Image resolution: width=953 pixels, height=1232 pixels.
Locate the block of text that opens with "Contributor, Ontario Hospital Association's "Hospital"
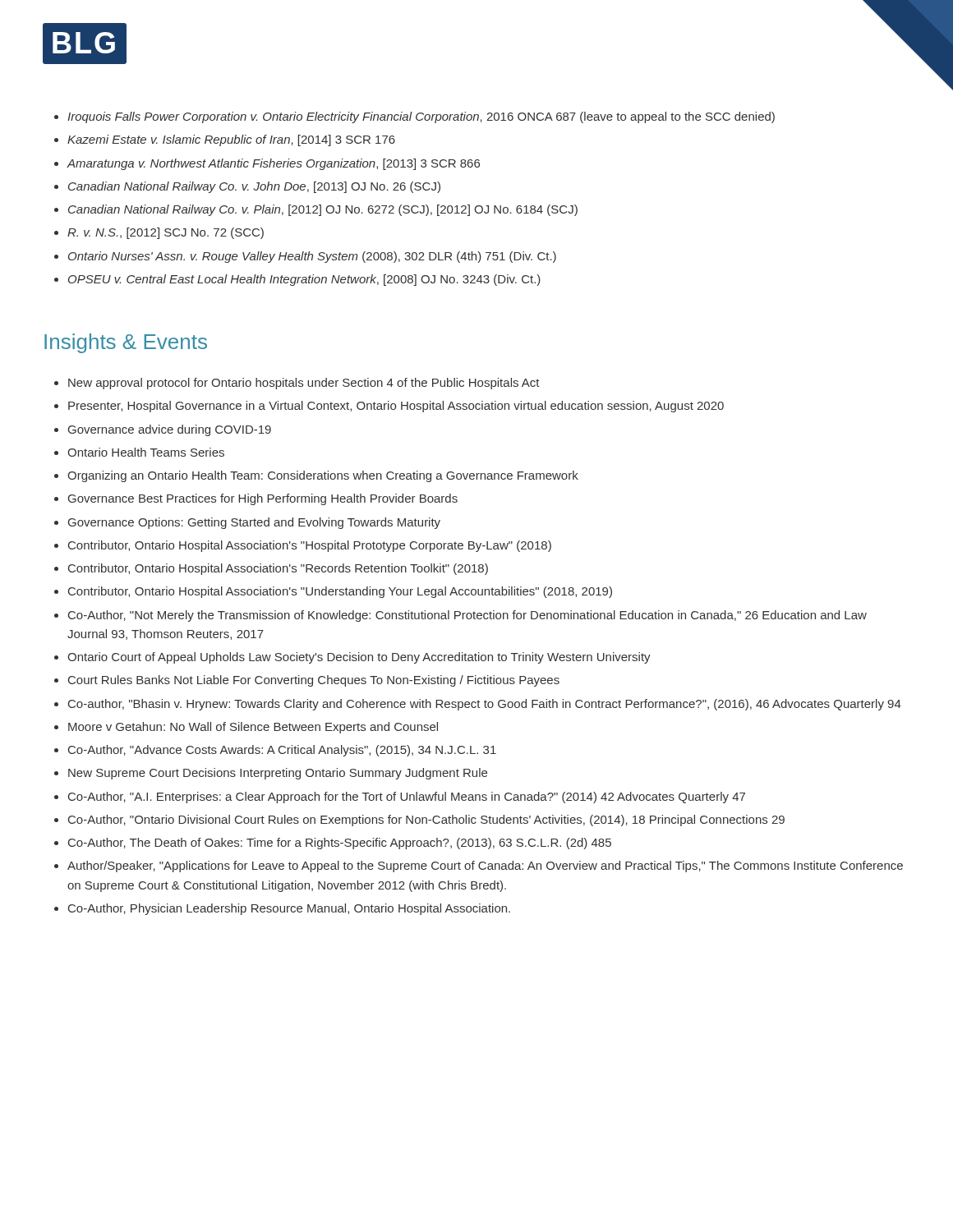310,545
